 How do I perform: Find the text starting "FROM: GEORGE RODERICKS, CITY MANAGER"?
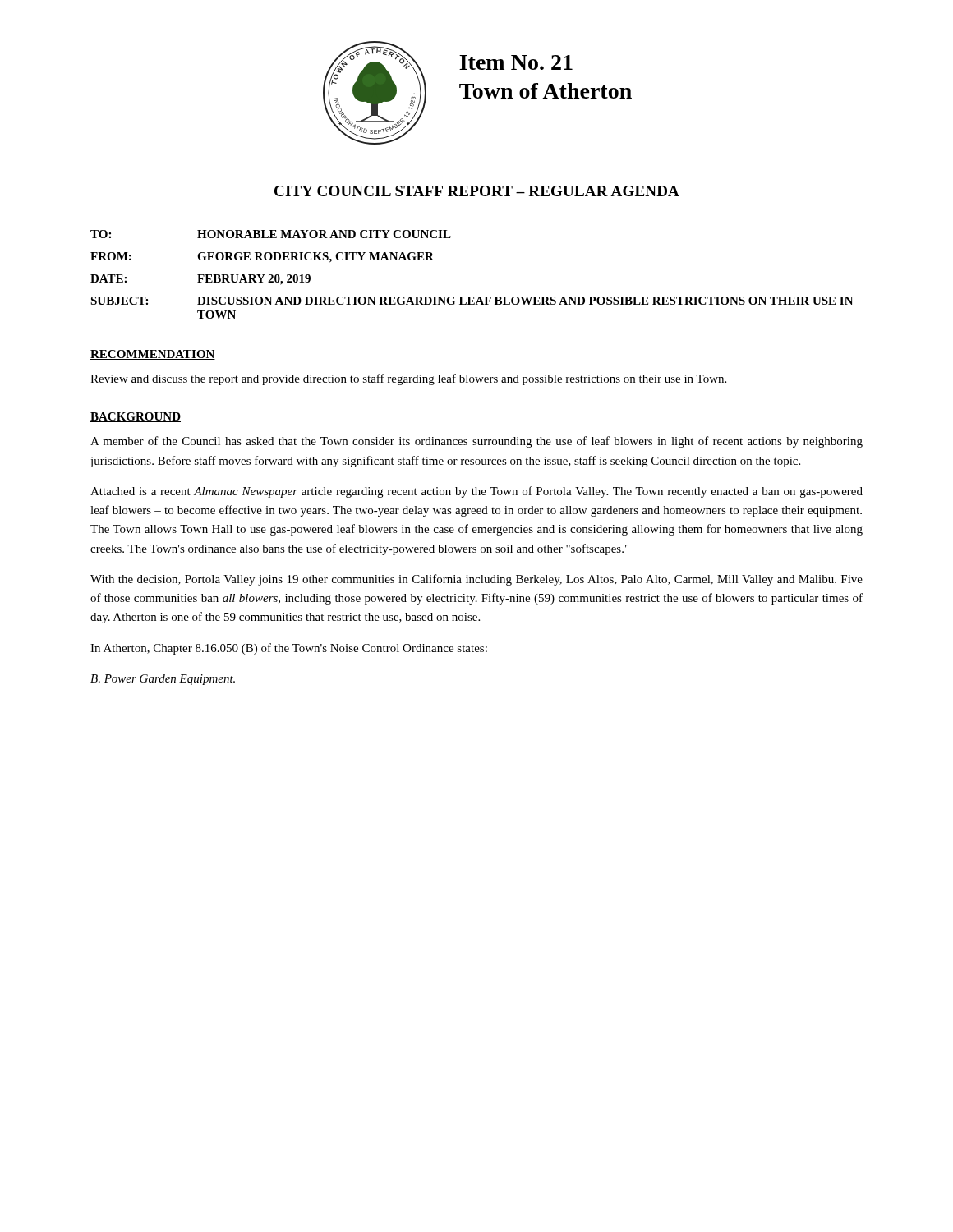tap(262, 257)
